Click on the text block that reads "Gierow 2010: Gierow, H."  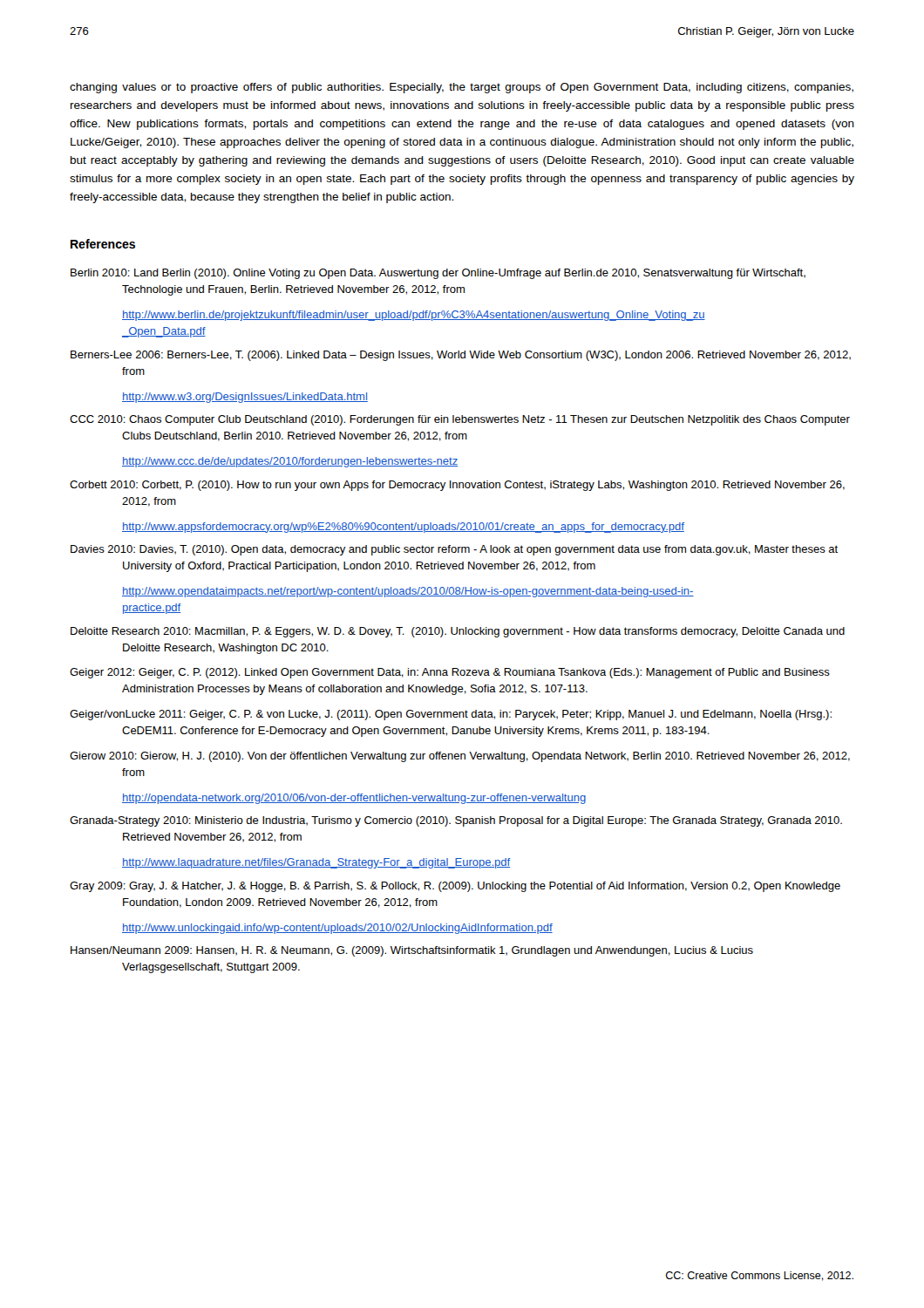pyautogui.click(x=460, y=764)
